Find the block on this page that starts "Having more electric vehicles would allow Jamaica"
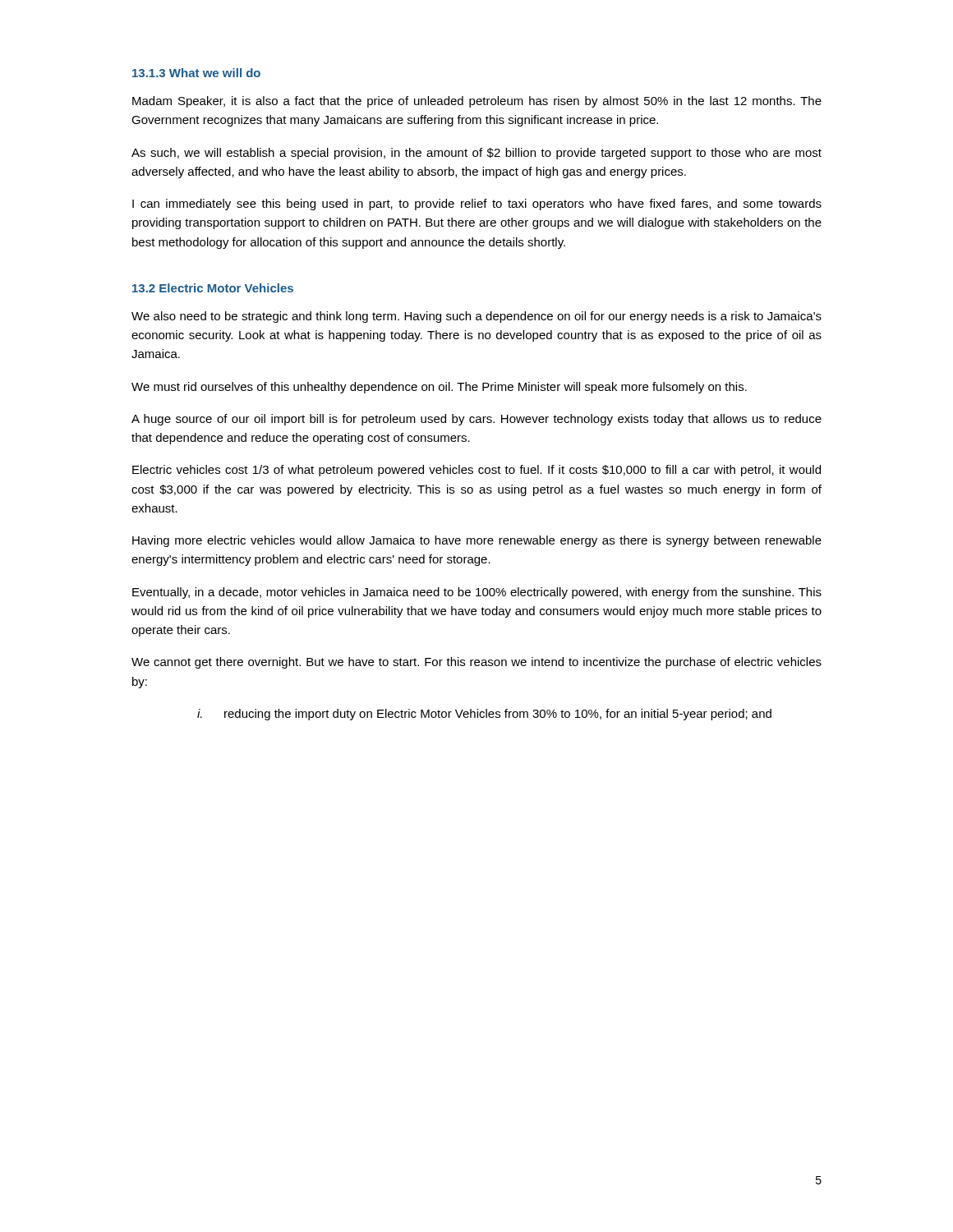 476,550
